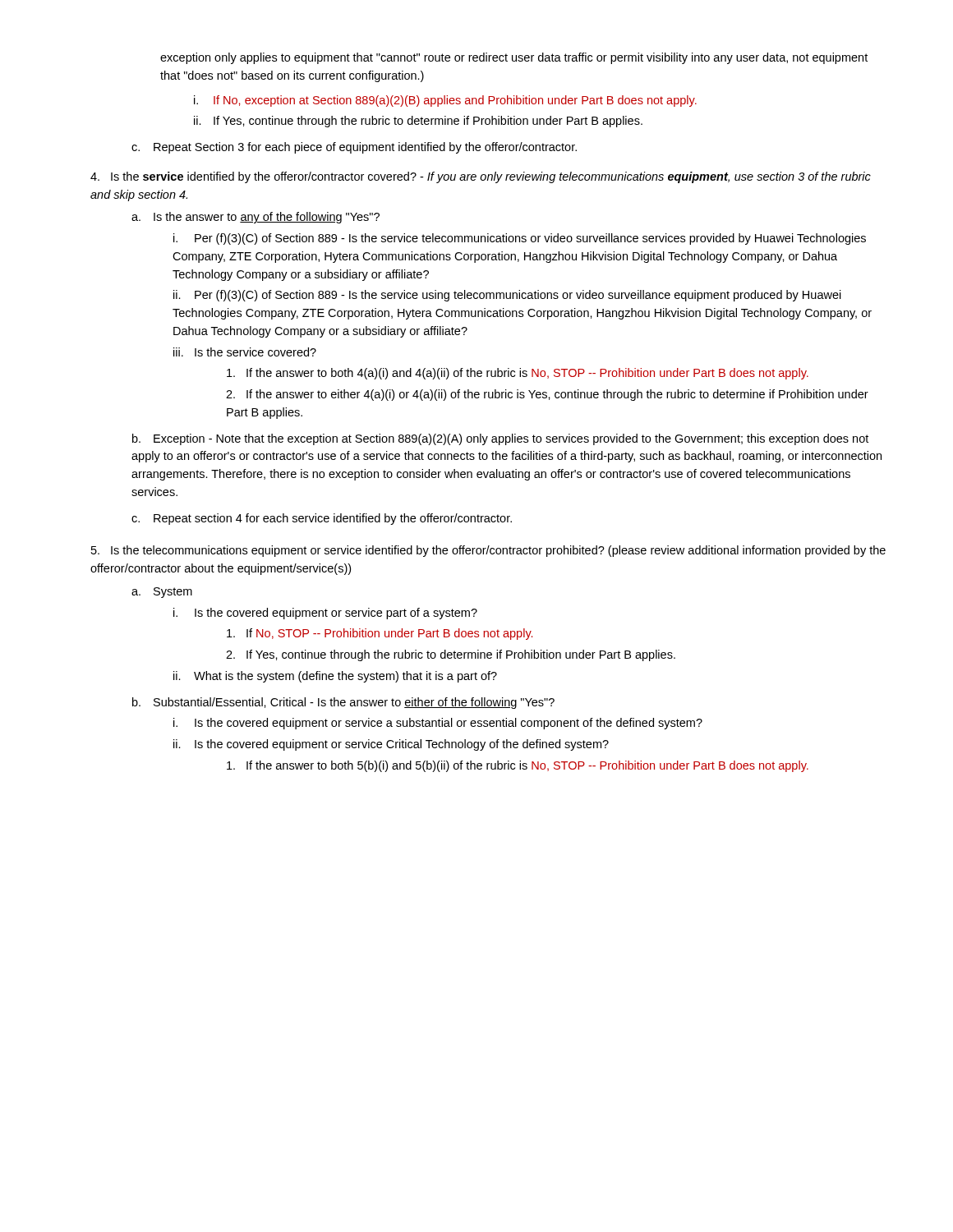
Task: Click on the text block starting "c.Repeat section 4 for each service"
Action: (322, 519)
